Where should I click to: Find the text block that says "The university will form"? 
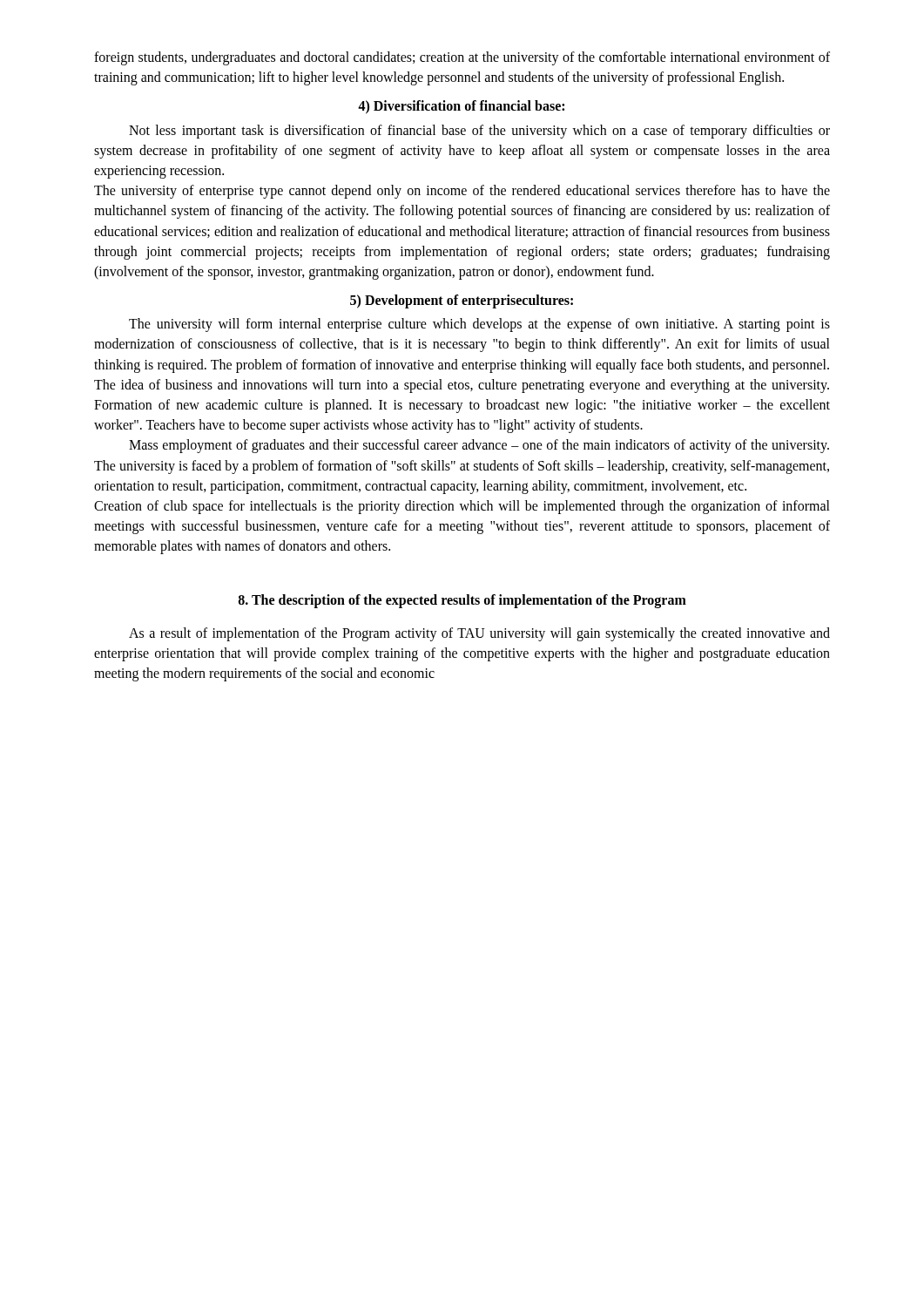[x=462, y=375]
